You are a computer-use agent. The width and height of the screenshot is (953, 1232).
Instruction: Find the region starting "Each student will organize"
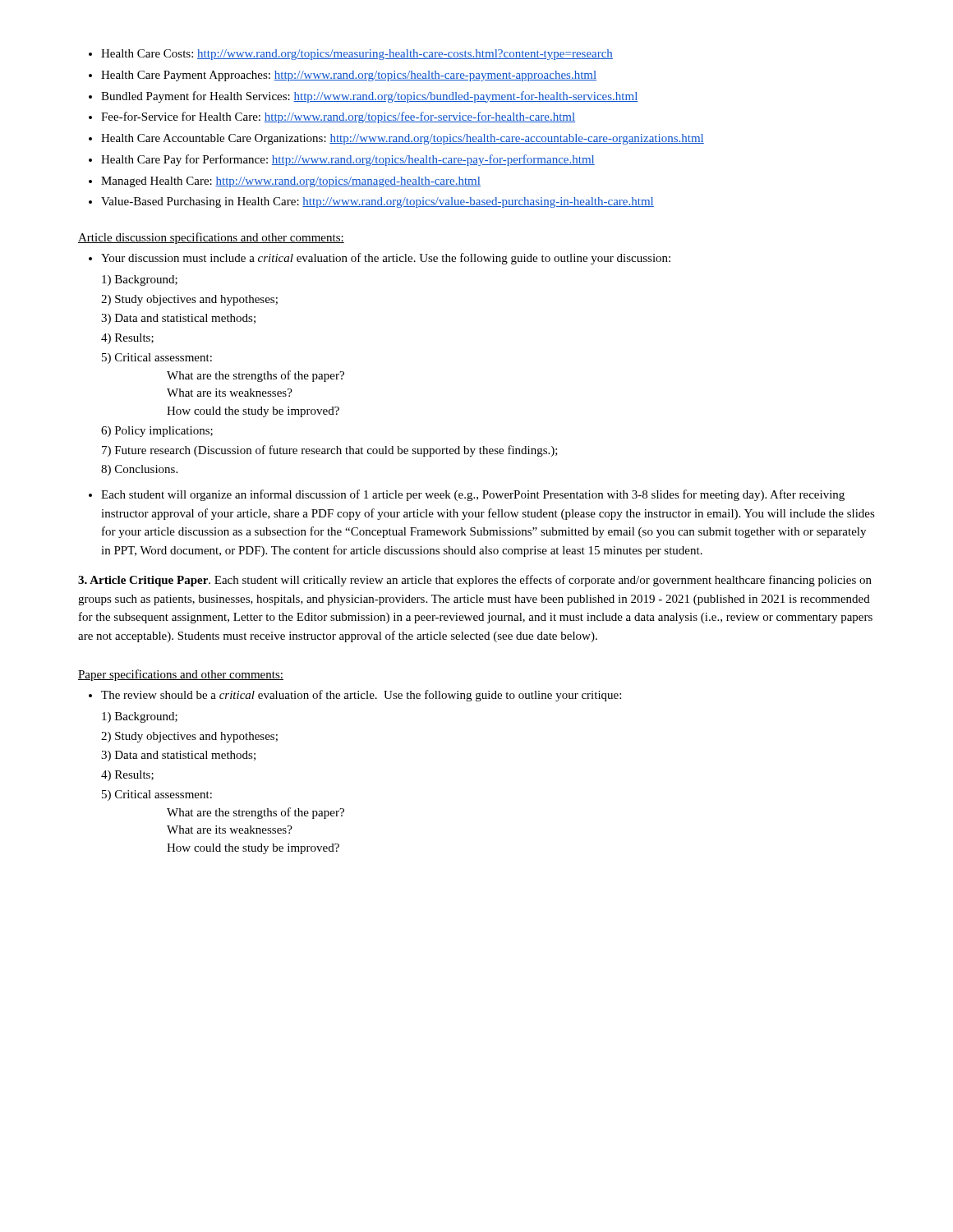(x=476, y=522)
